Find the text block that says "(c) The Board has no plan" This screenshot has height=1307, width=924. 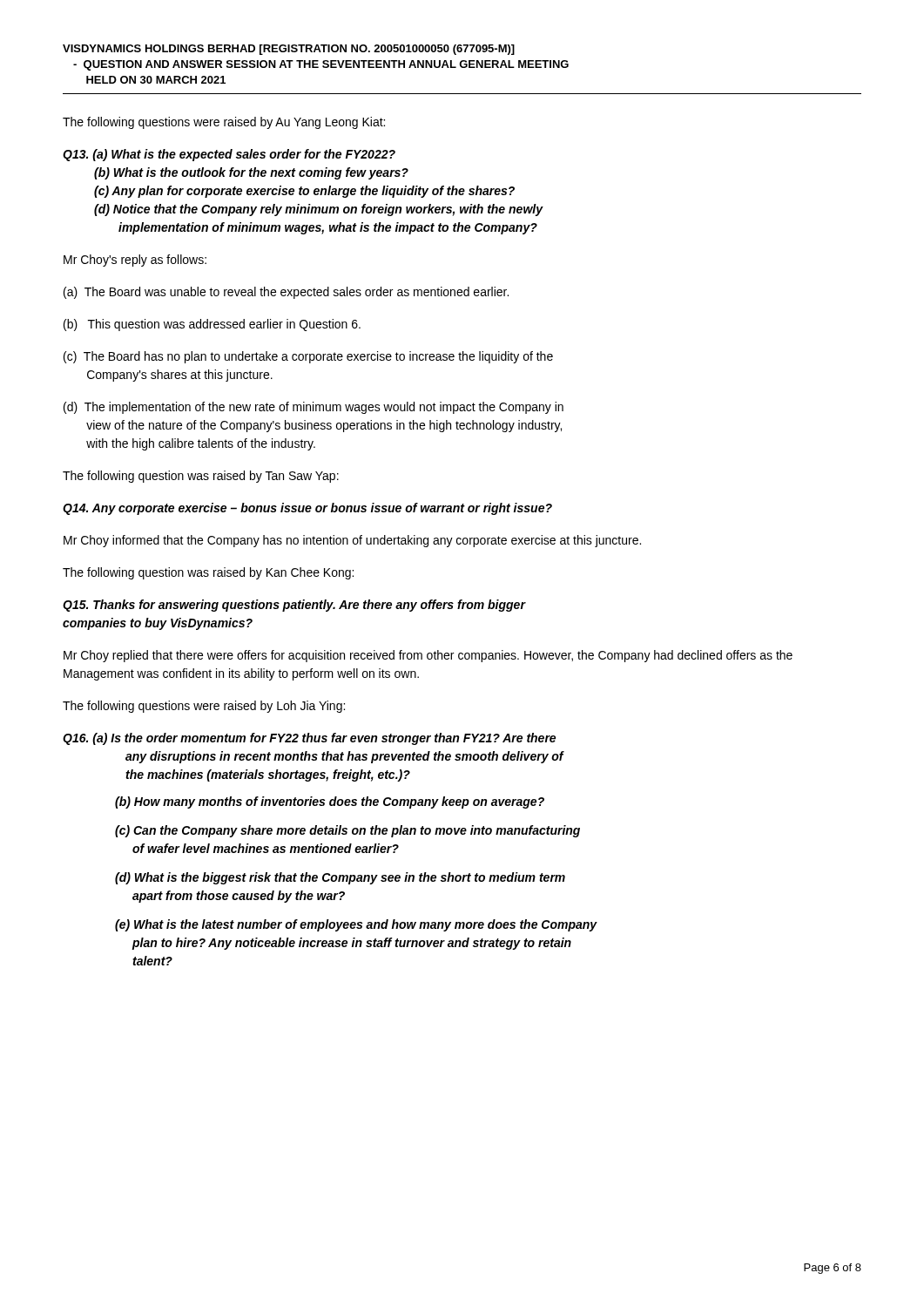click(x=462, y=366)
